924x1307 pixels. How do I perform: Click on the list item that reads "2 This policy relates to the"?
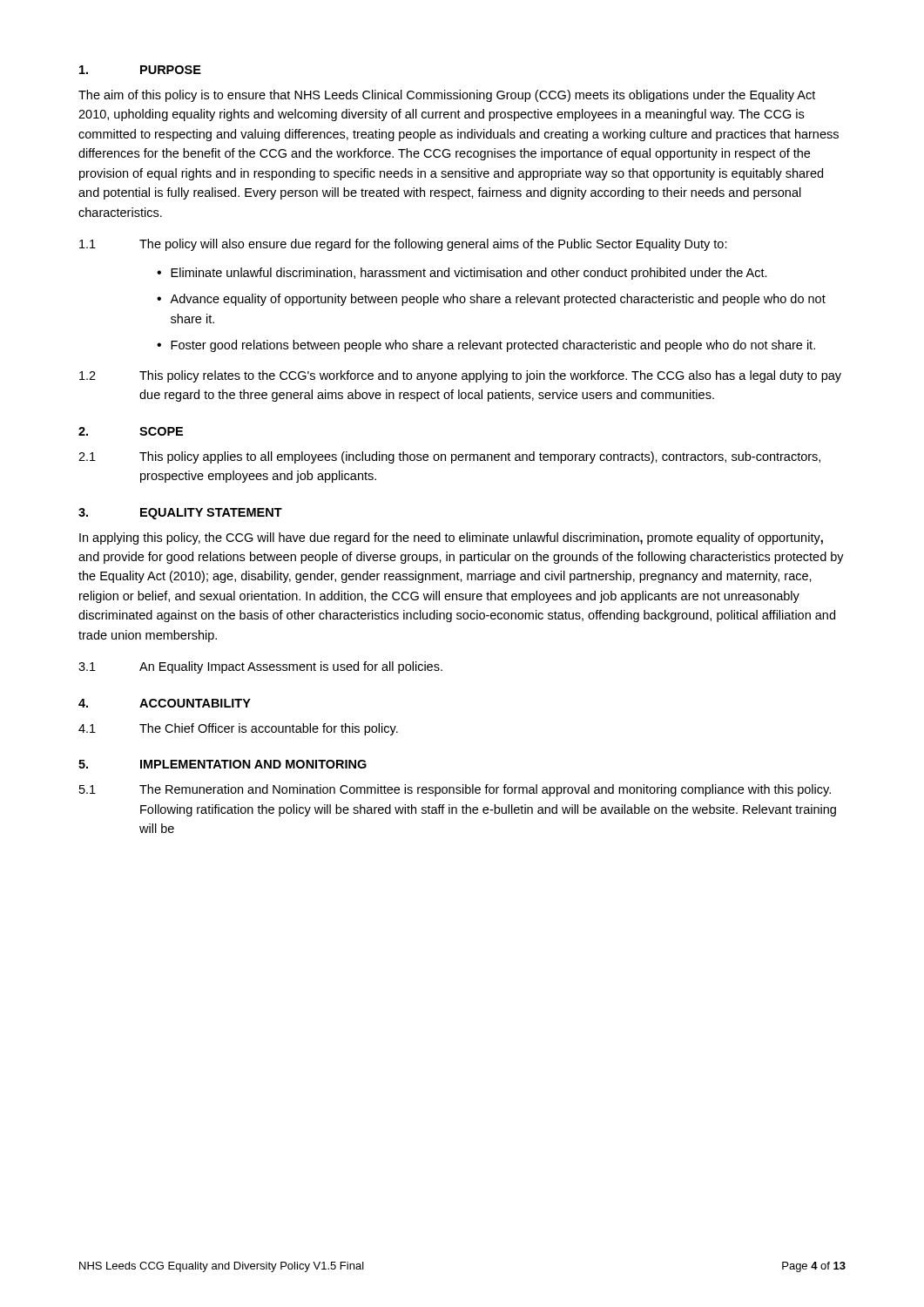pyautogui.click(x=462, y=385)
